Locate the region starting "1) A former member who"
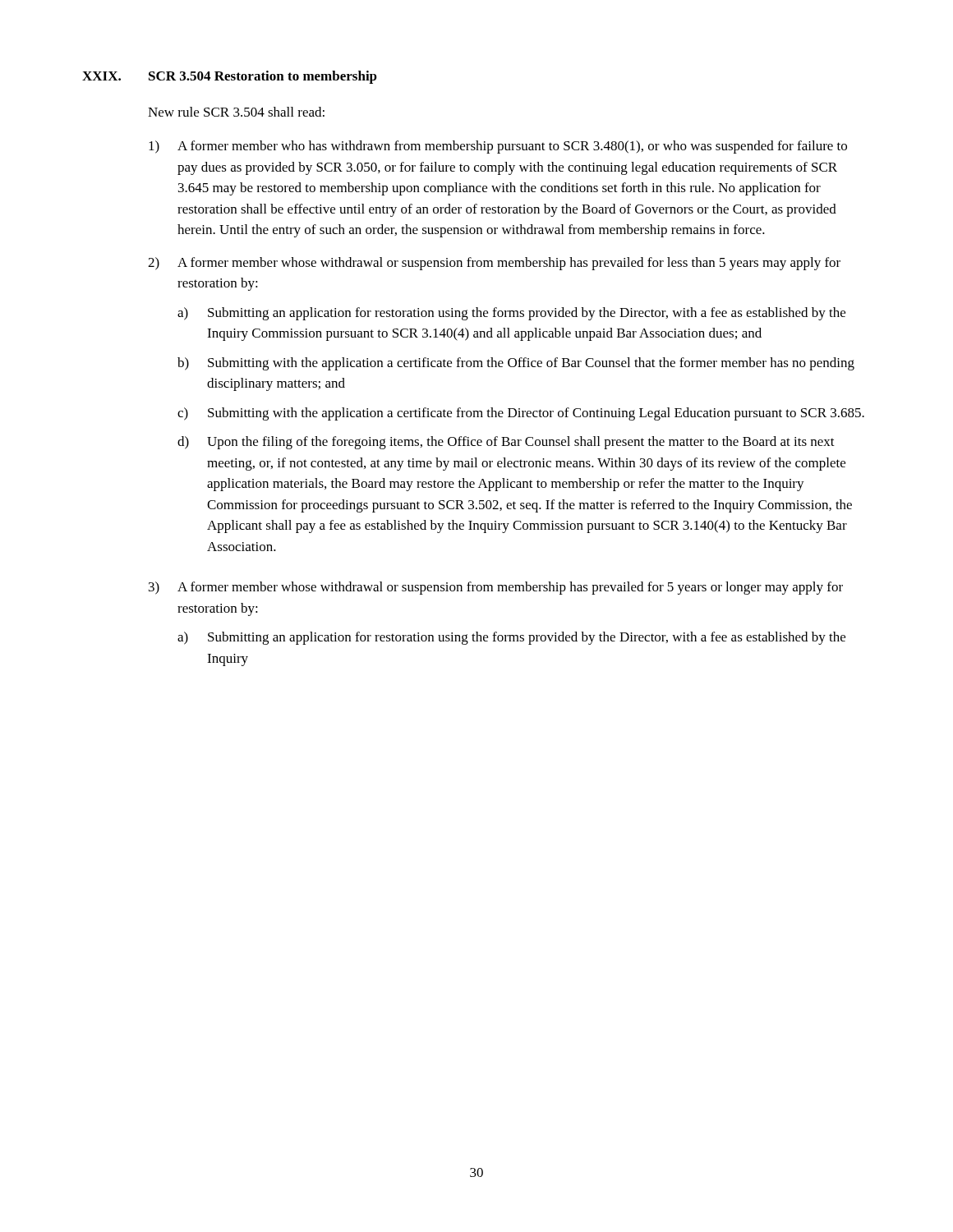The height and width of the screenshot is (1232, 953). [x=509, y=188]
